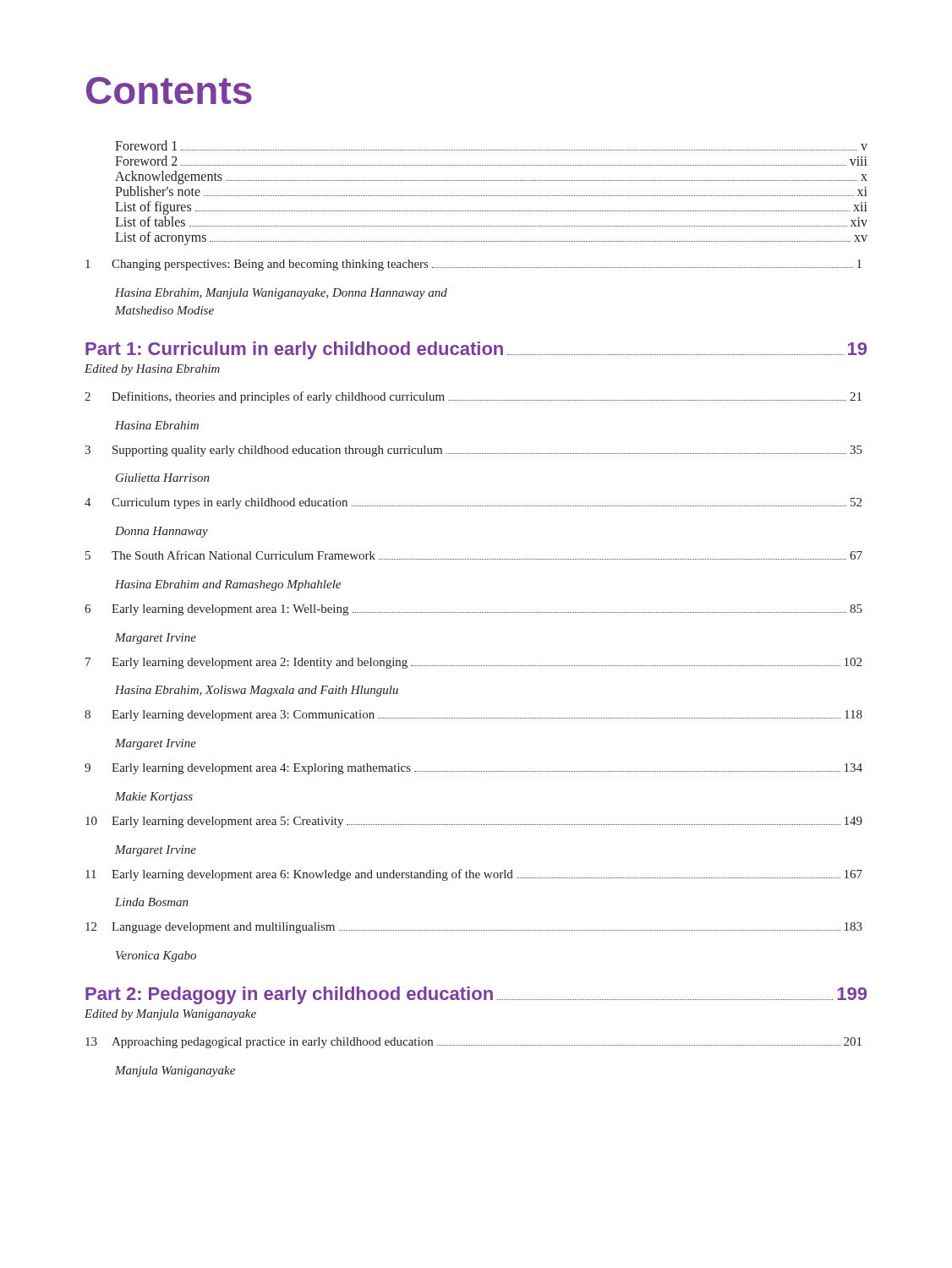Find "Edited by Hasina Ebrahim" on this page
The width and height of the screenshot is (952, 1268).
(152, 368)
